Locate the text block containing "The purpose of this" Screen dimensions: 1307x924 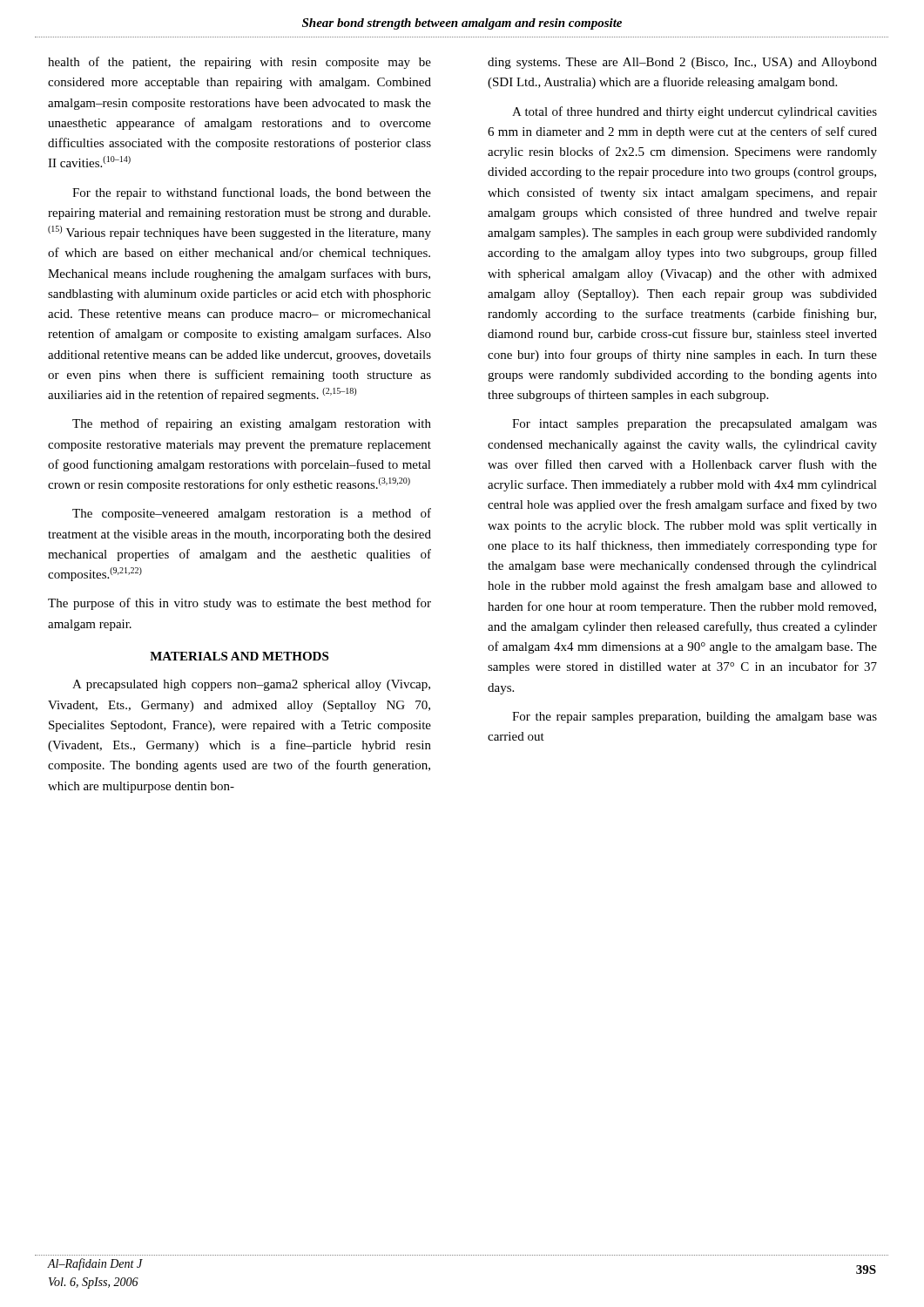239,614
